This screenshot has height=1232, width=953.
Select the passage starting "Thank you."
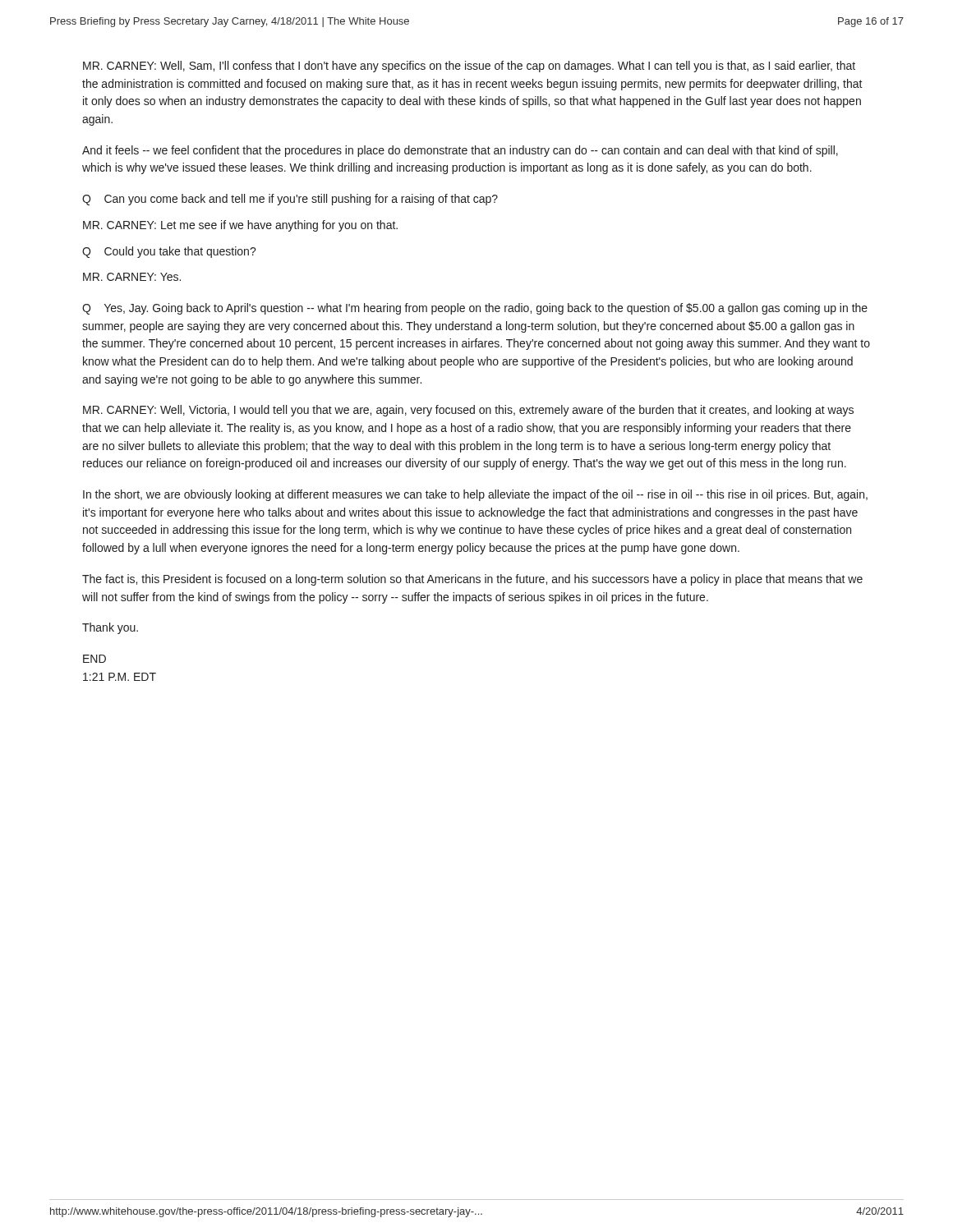click(x=111, y=628)
